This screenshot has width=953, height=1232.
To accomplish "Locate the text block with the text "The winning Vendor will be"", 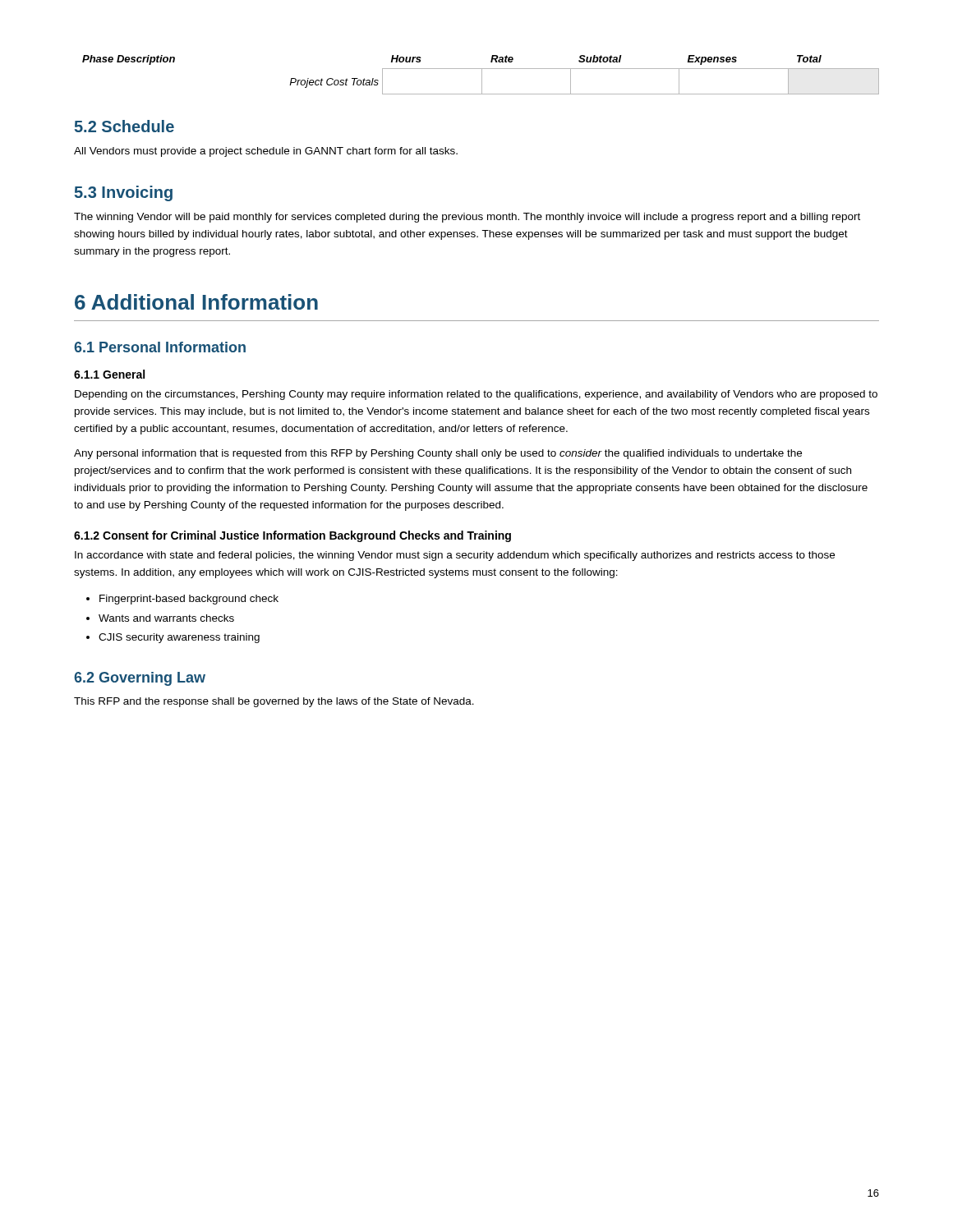I will coord(467,234).
